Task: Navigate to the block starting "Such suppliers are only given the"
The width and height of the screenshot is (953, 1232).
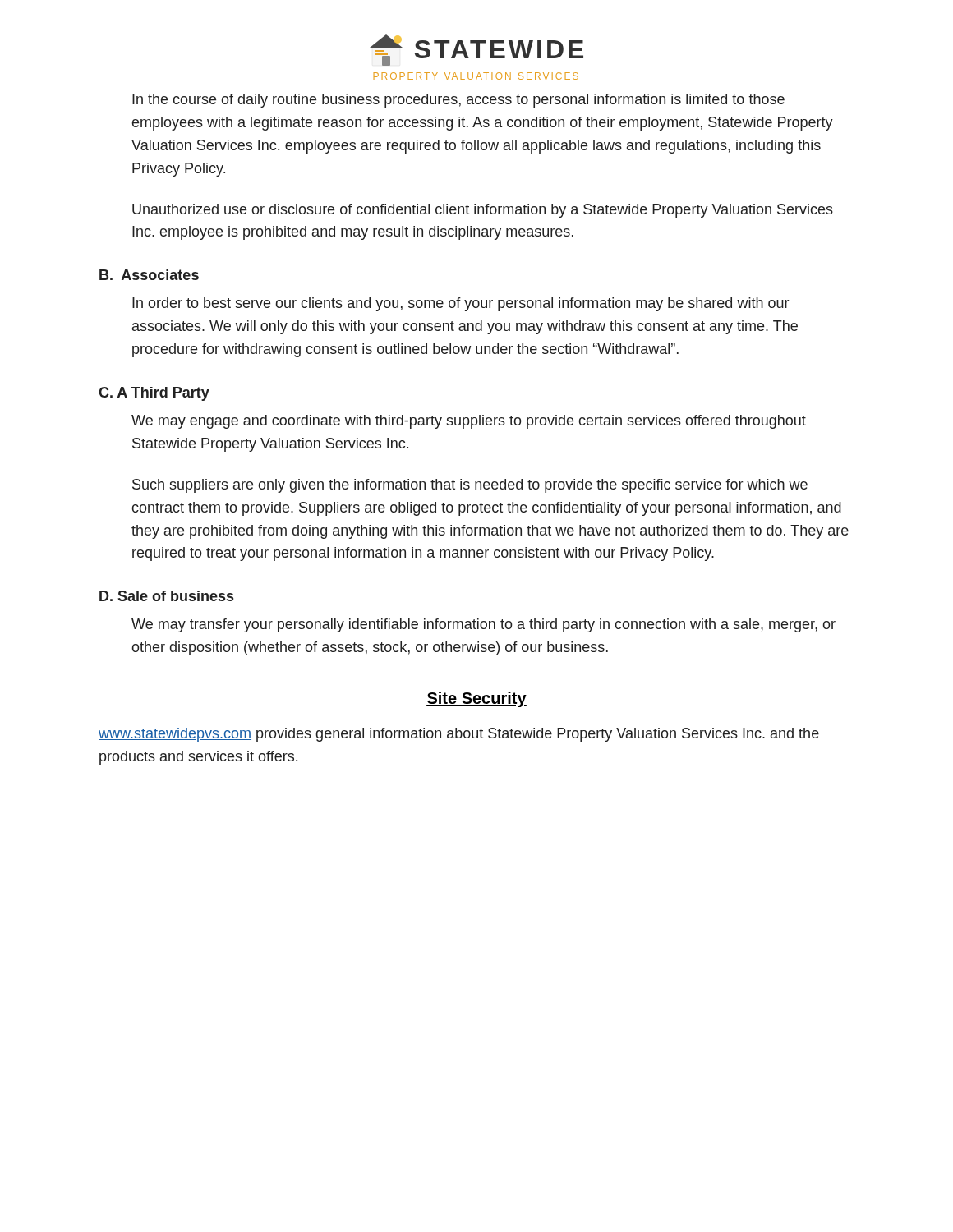Action: click(x=490, y=519)
